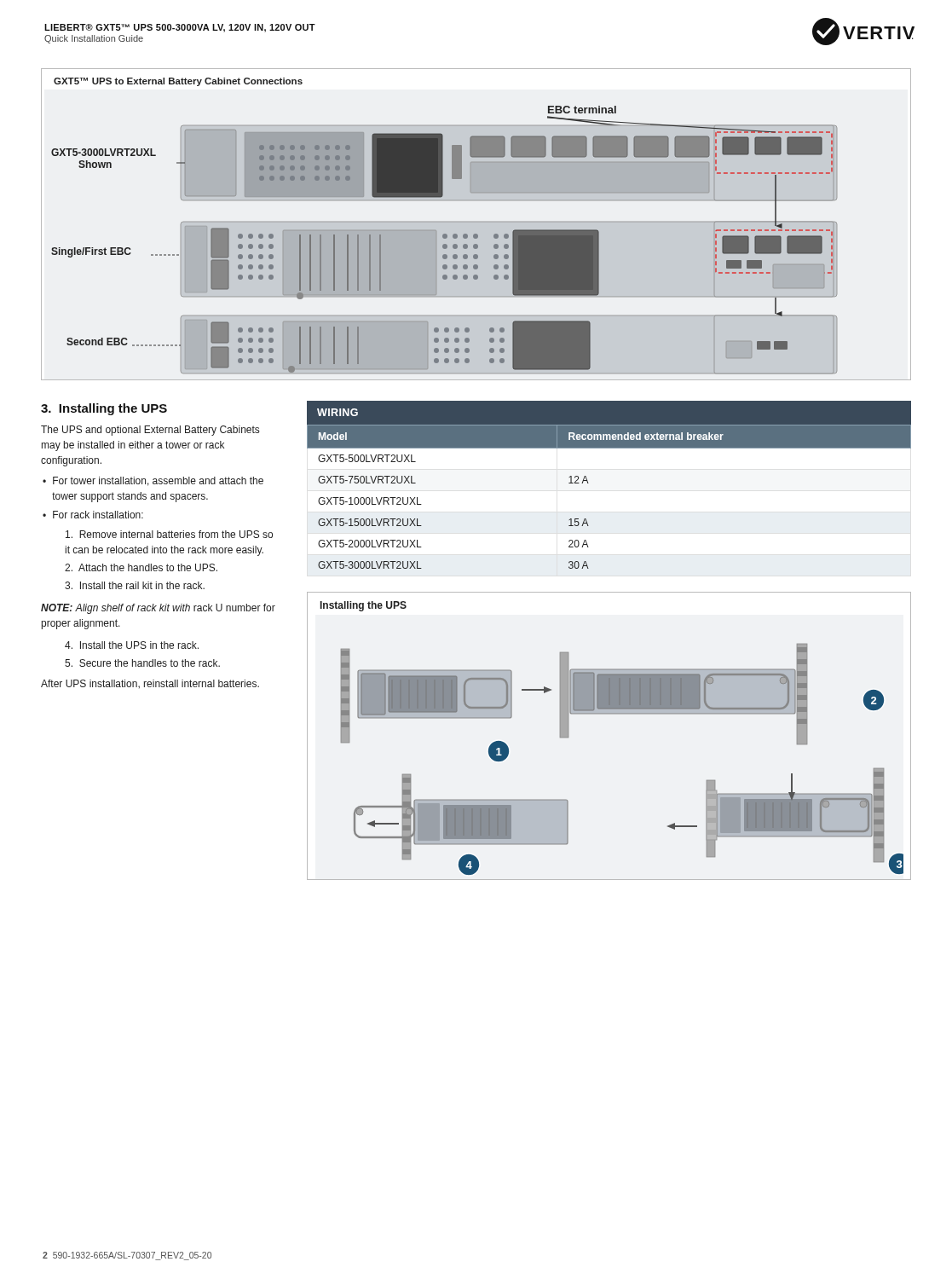
Task: Find the section header with the text "3. Installing the UPS"
Action: [104, 408]
